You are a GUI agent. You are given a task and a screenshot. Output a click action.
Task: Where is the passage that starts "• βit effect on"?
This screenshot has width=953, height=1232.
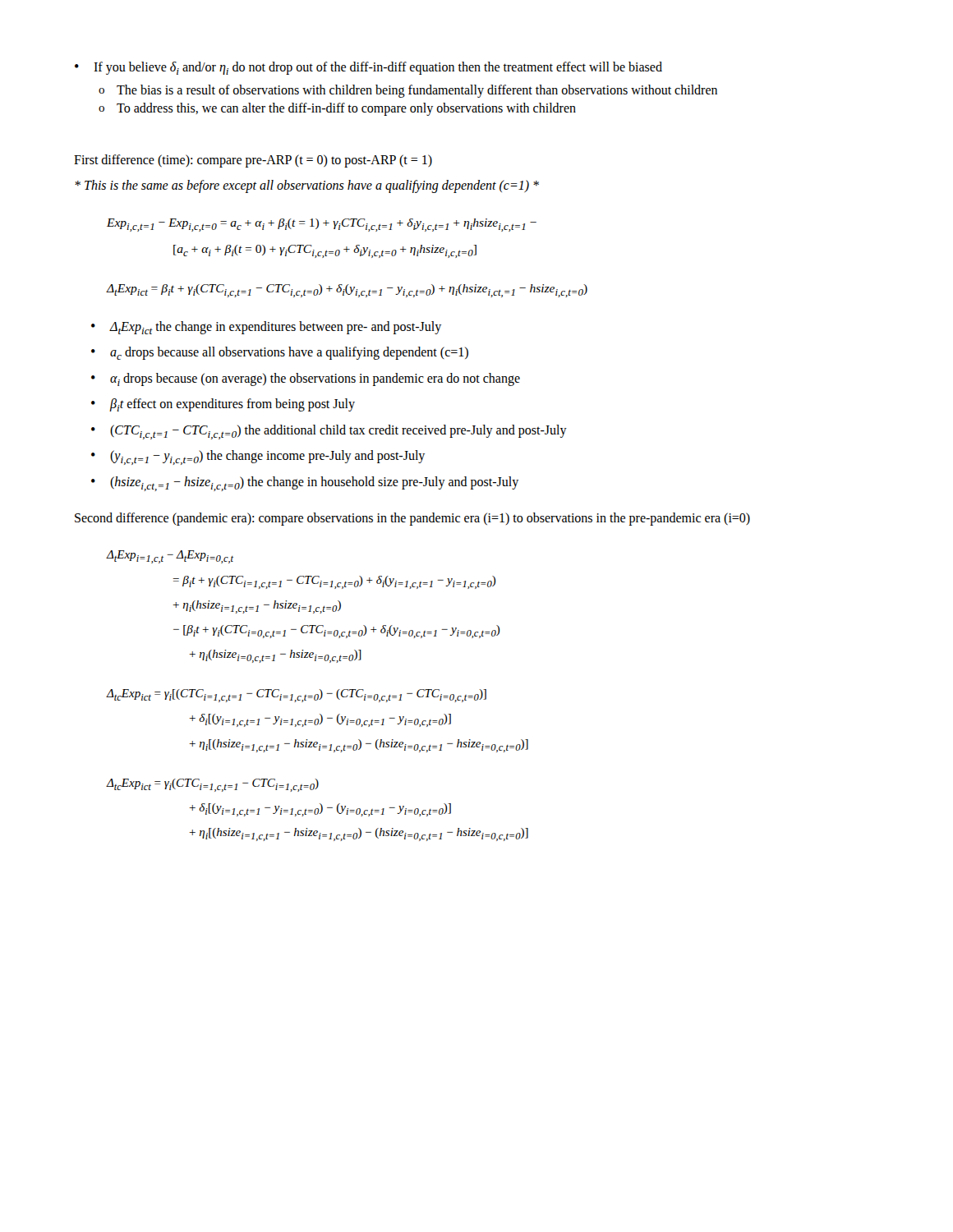[x=223, y=405]
